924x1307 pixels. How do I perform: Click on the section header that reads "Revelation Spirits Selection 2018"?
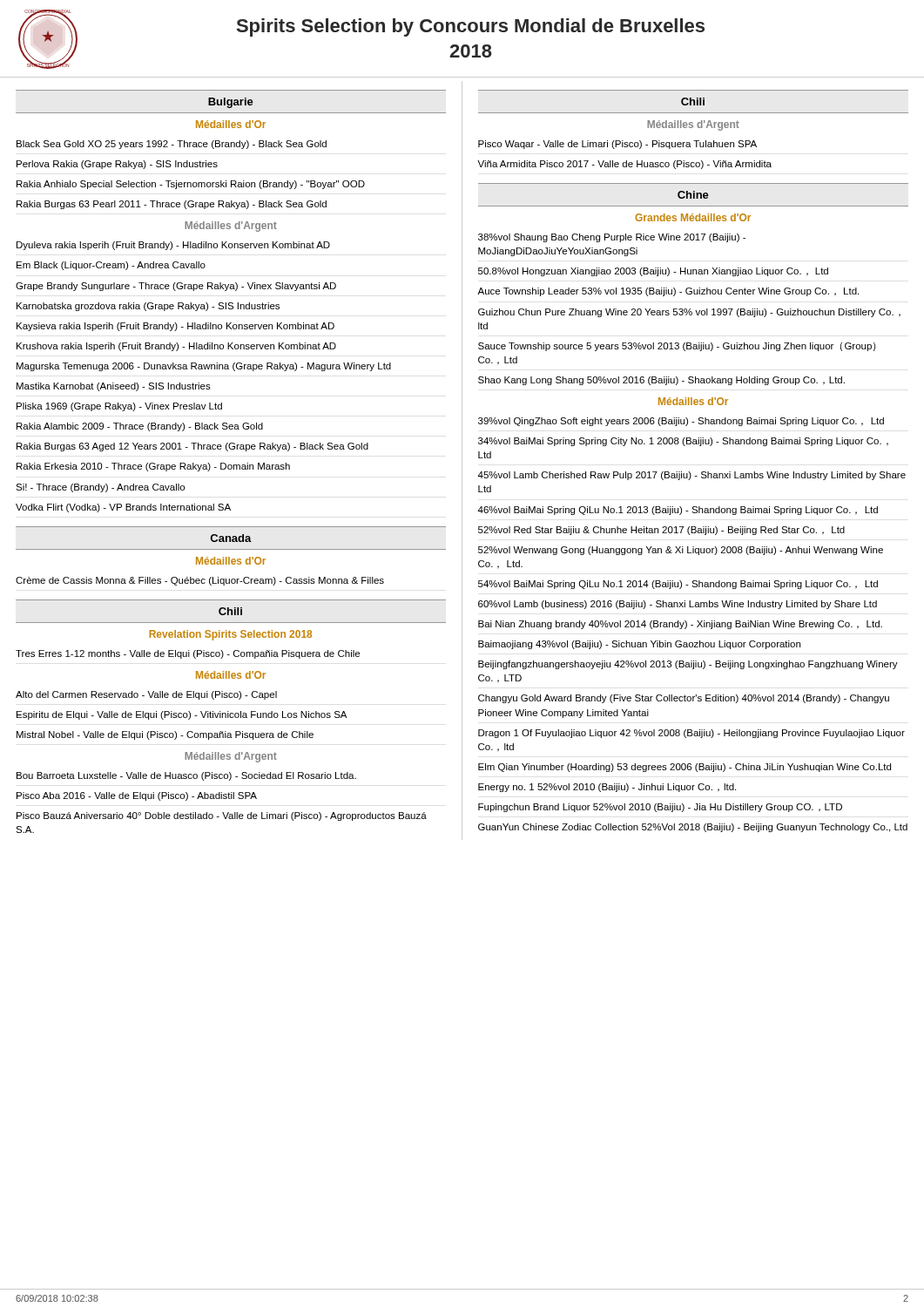pos(231,634)
